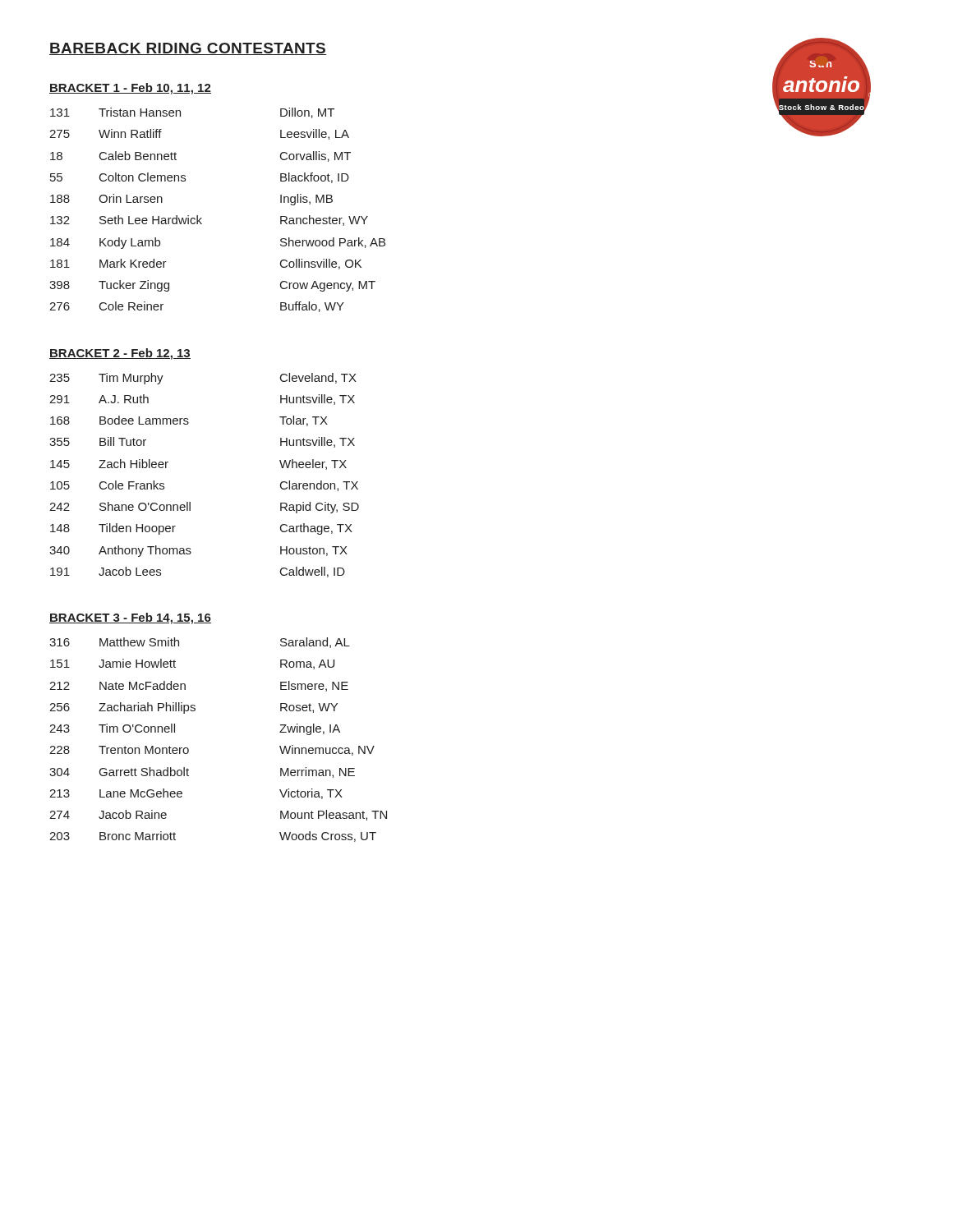The image size is (953, 1232).
Task: Navigate to the text block starting "145Zach HibleerWheeler, TX"
Action: 134,464
